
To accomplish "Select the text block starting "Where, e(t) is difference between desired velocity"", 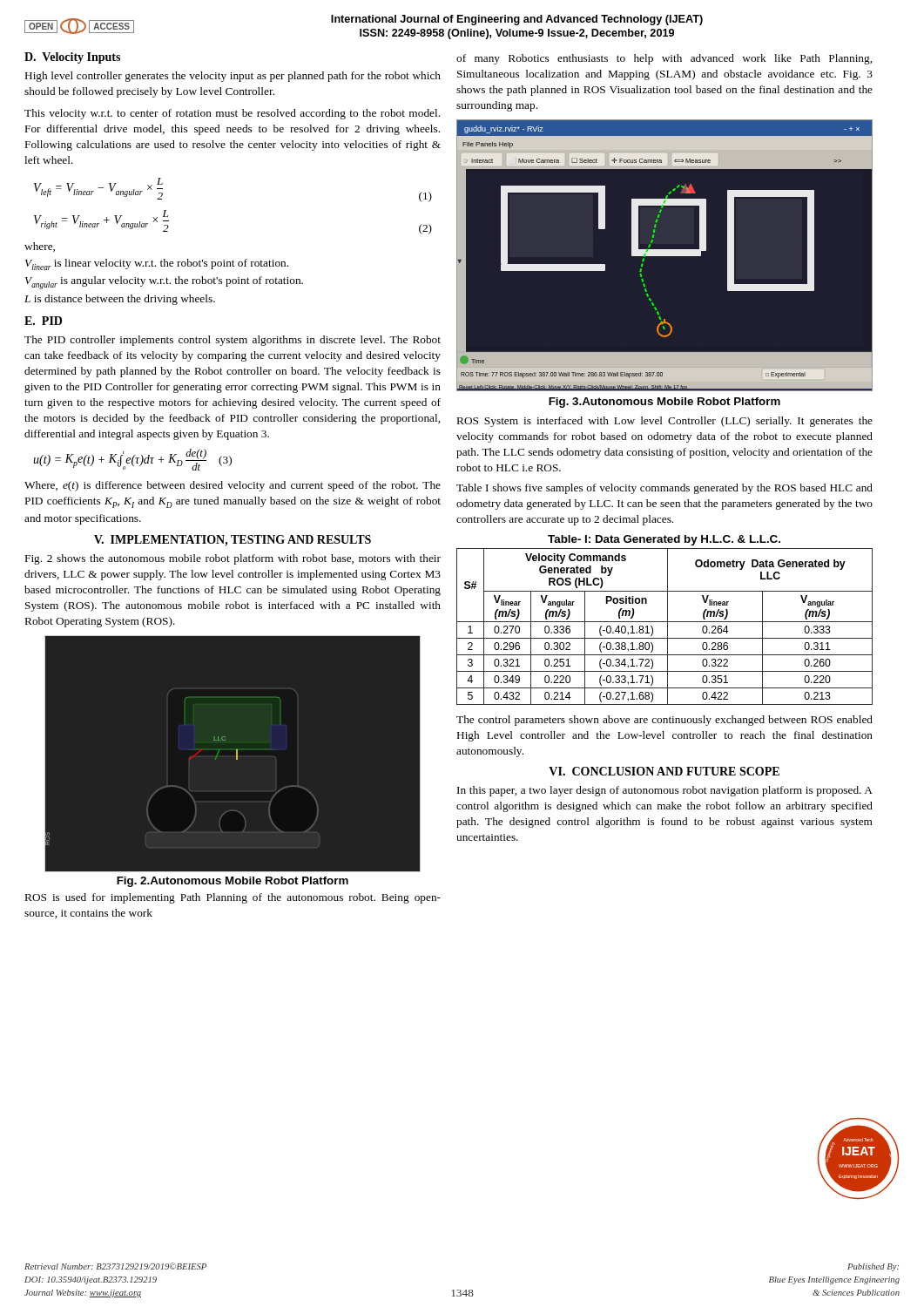I will click(x=233, y=501).
